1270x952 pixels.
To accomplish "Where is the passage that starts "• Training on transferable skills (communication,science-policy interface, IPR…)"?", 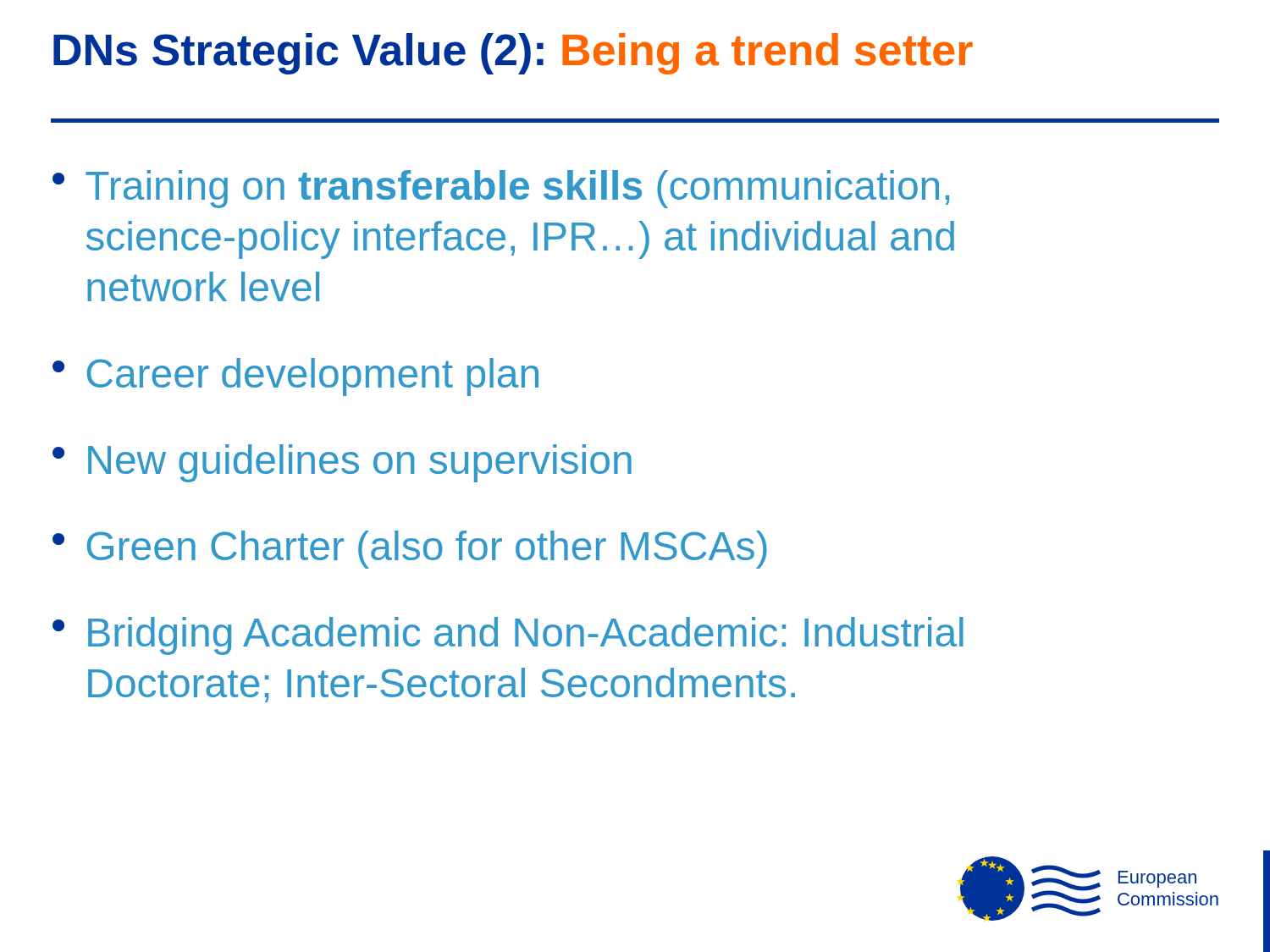I will 504,237.
